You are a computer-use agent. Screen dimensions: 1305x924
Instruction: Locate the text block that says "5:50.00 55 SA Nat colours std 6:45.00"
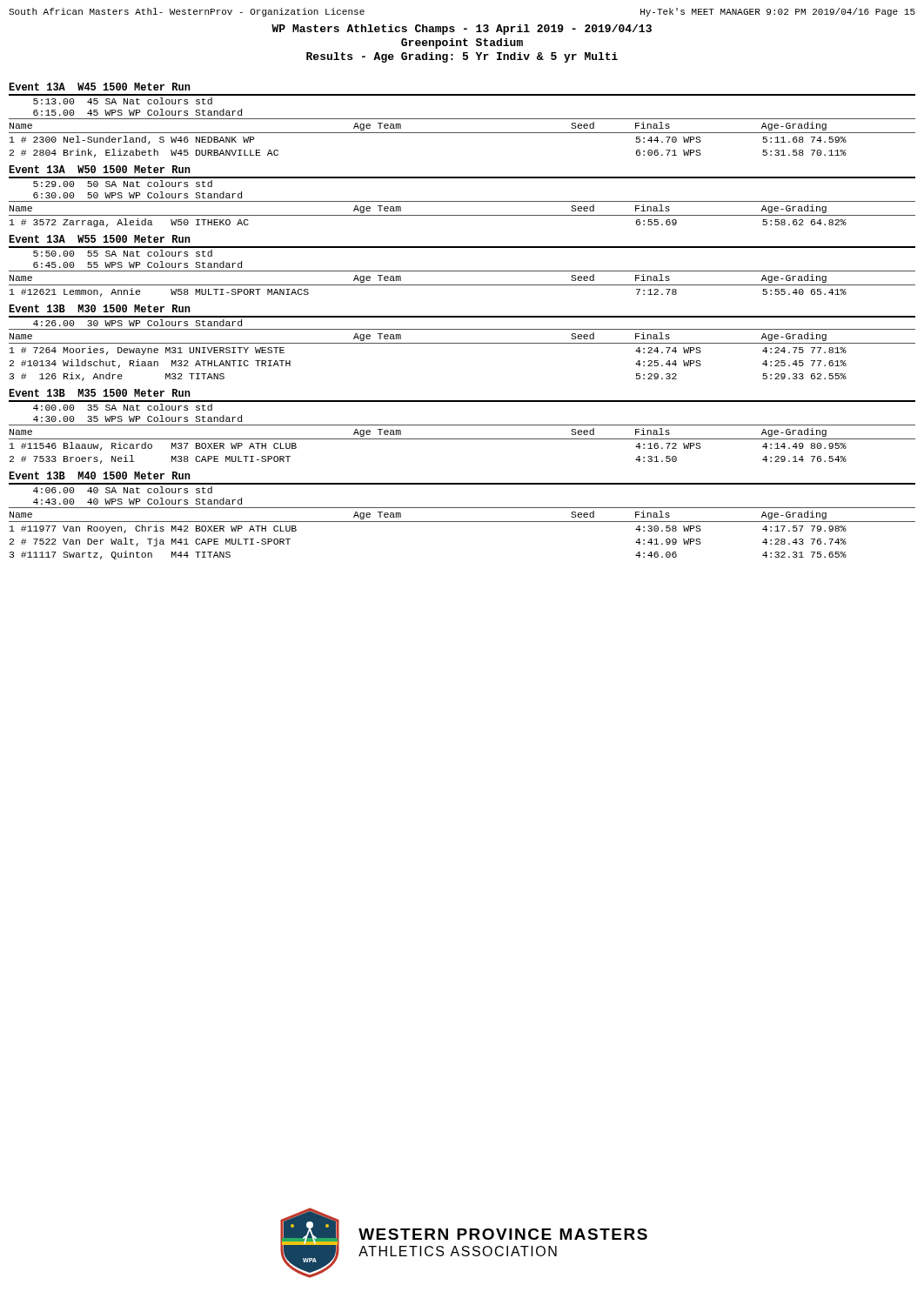[126, 259]
